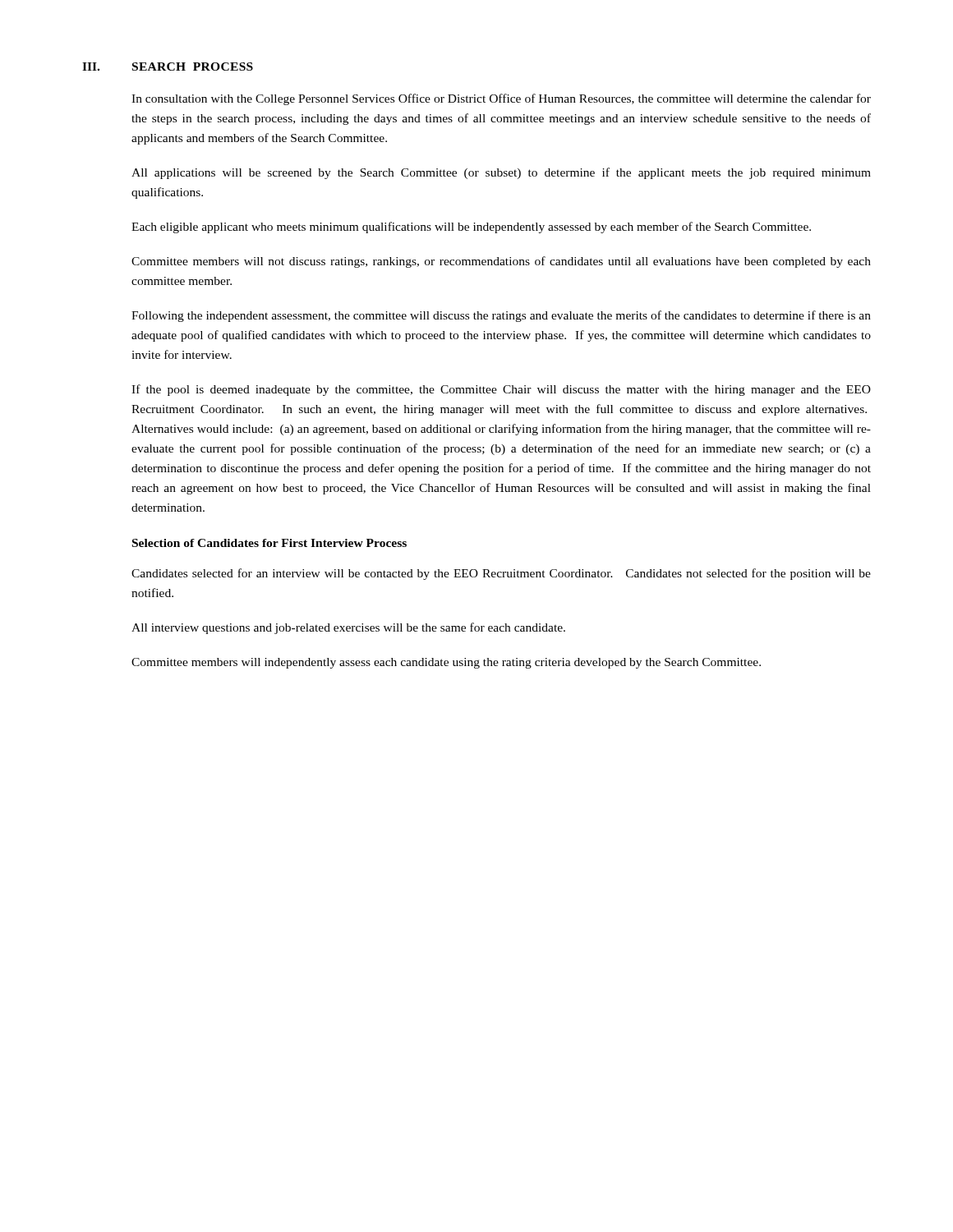Viewport: 953px width, 1232px height.
Task: Find the text starting "In consultation with the College Personnel Services"
Action: pos(501,118)
